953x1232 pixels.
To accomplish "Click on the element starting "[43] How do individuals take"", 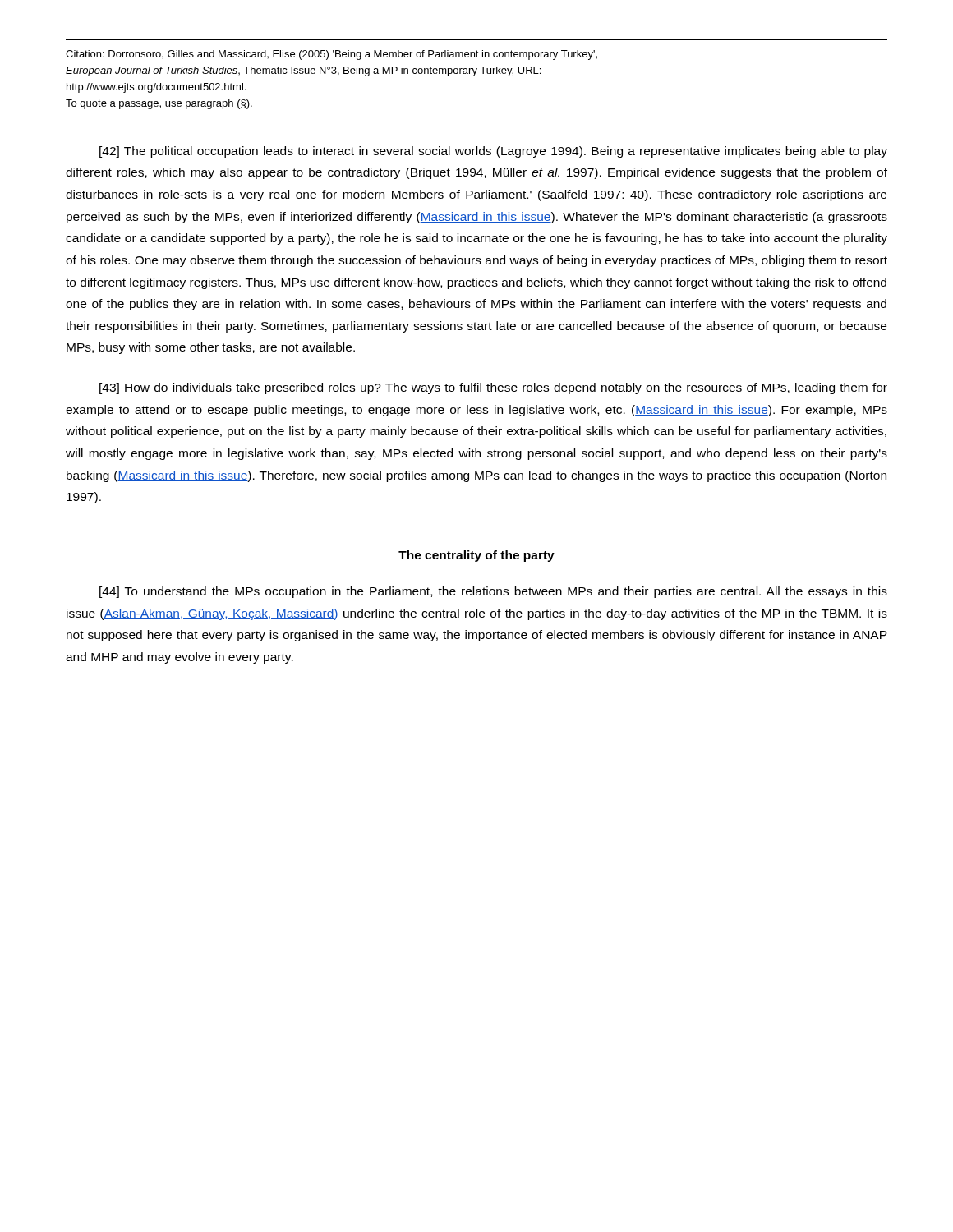I will tap(476, 442).
